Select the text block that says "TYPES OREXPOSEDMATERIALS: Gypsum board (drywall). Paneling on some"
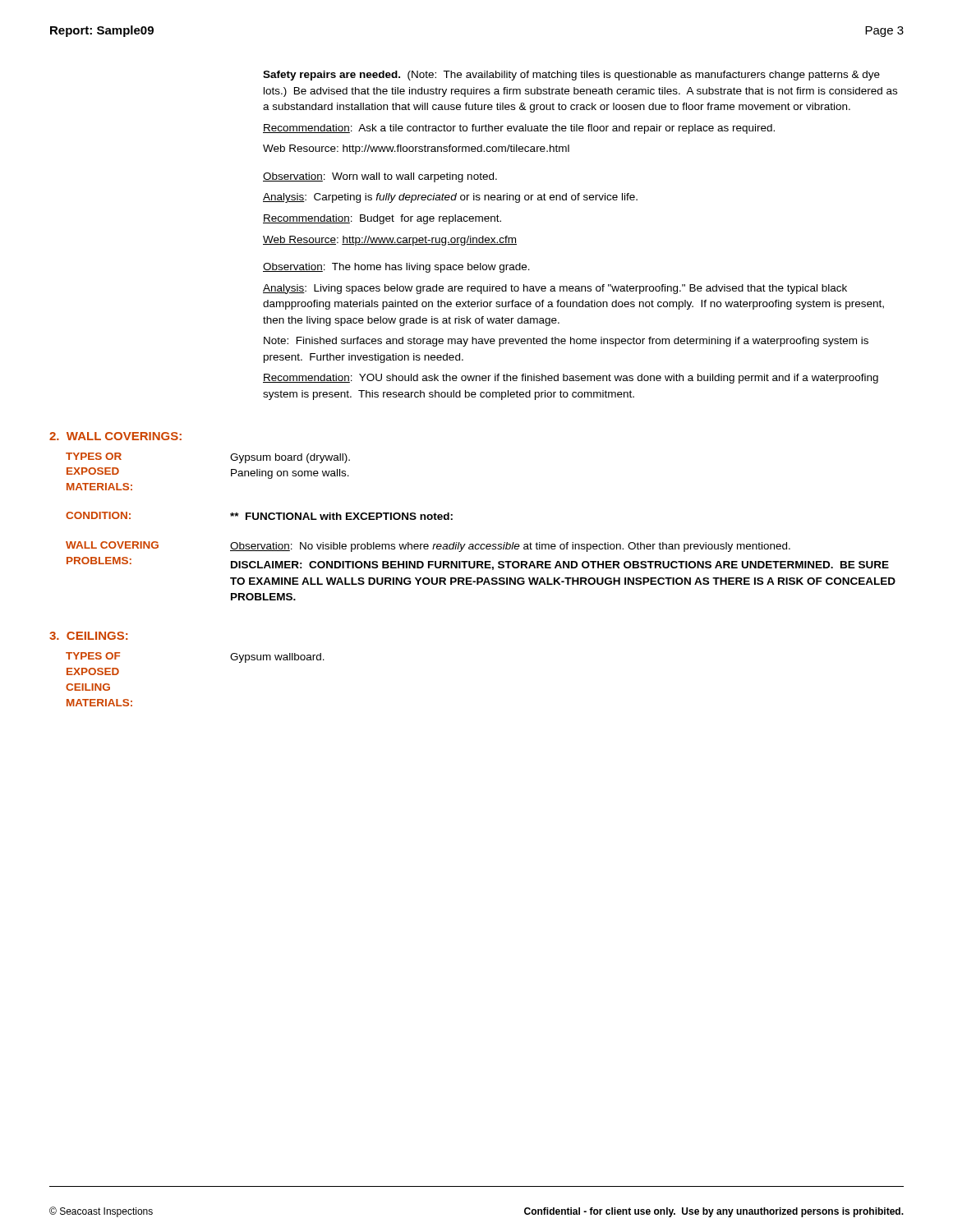This screenshot has height=1232, width=953. tap(91, 459)
